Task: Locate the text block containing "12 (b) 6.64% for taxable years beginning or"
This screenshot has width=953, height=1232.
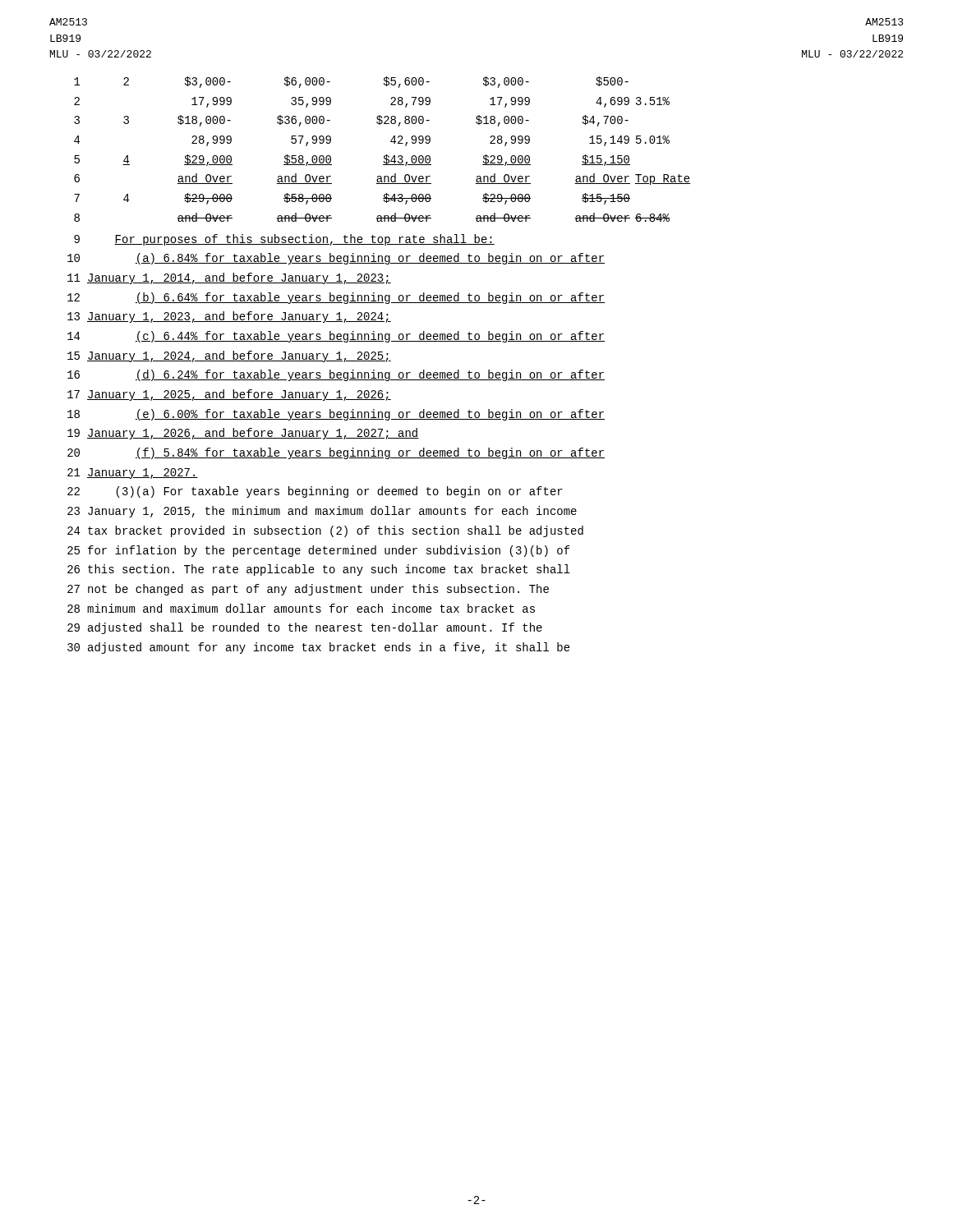Action: pyautogui.click(x=476, y=298)
